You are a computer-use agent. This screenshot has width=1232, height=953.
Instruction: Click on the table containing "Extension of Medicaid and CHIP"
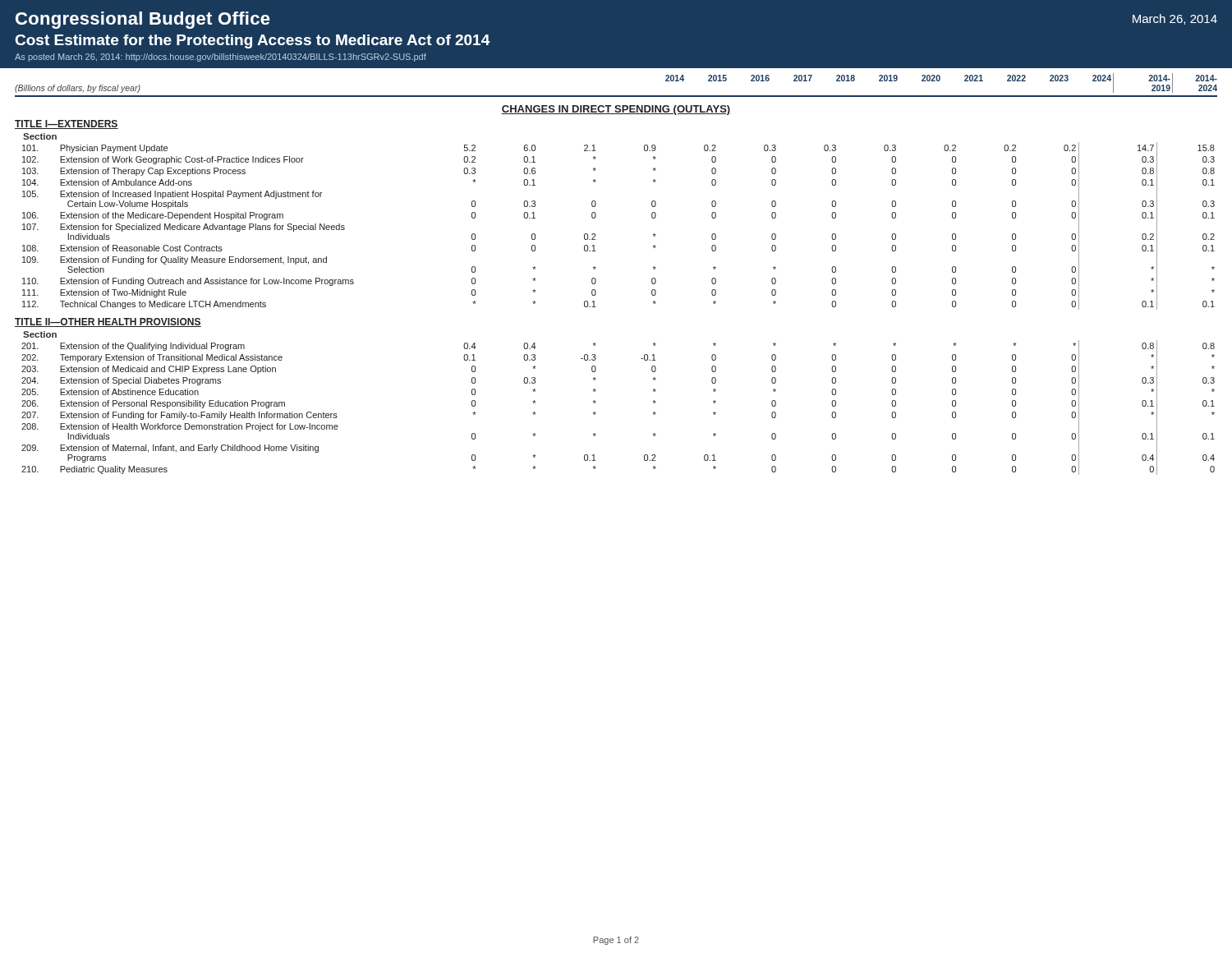[616, 408]
